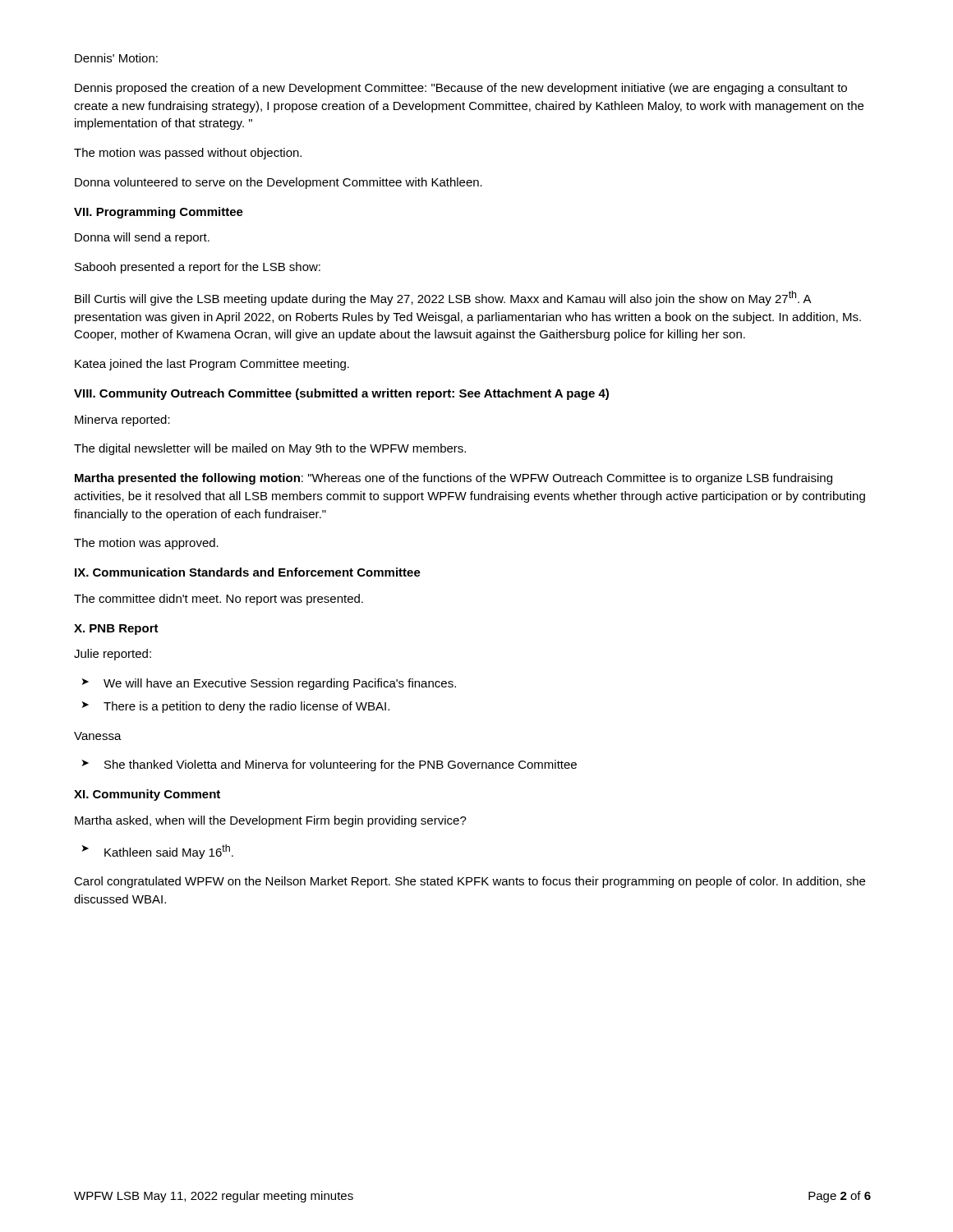Viewport: 953px width, 1232px height.
Task: Locate the text block starting "Minerva reported:"
Action: [x=122, y=421]
